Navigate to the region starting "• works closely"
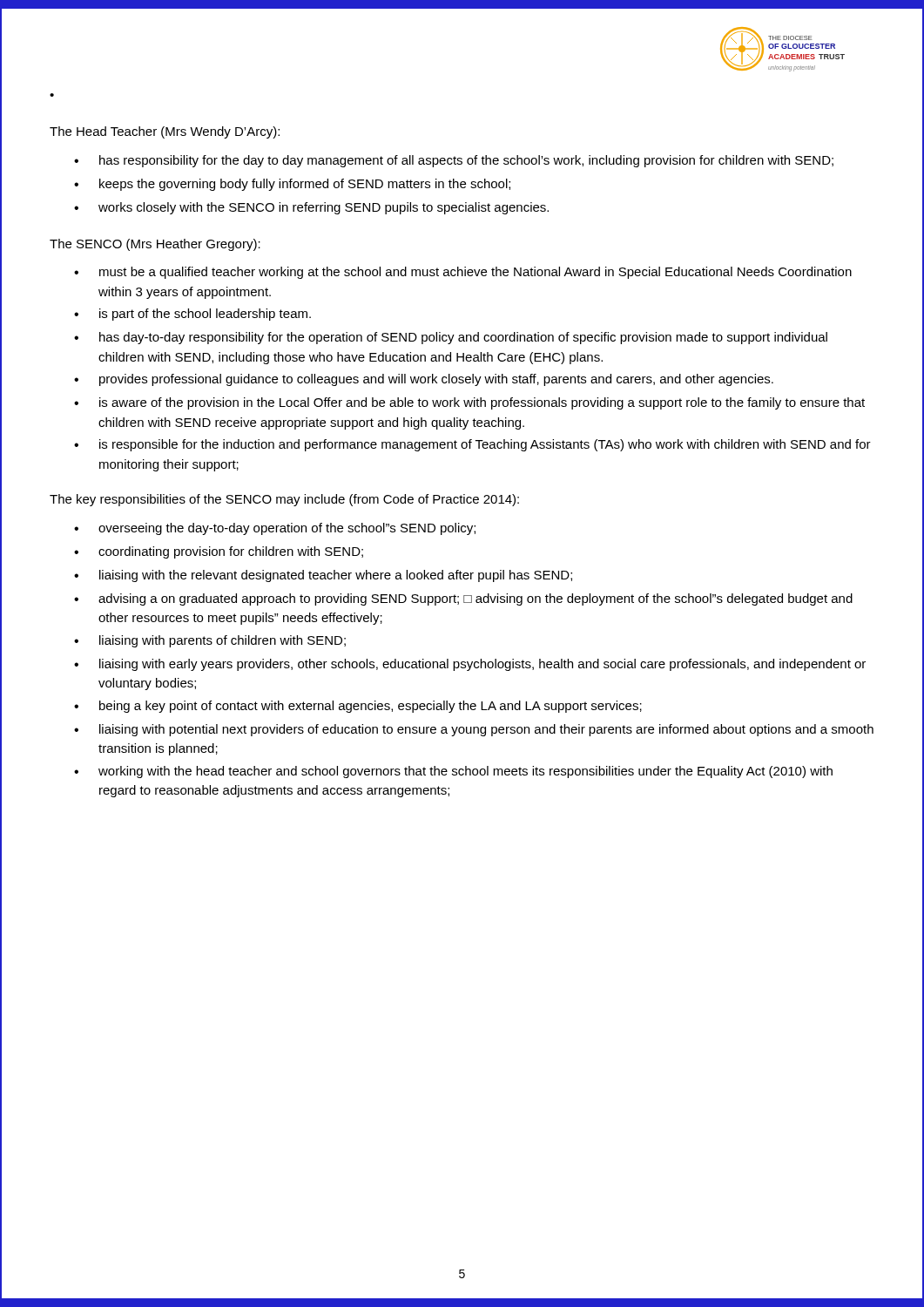Viewport: 924px width, 1307px height. coord(462,208)
